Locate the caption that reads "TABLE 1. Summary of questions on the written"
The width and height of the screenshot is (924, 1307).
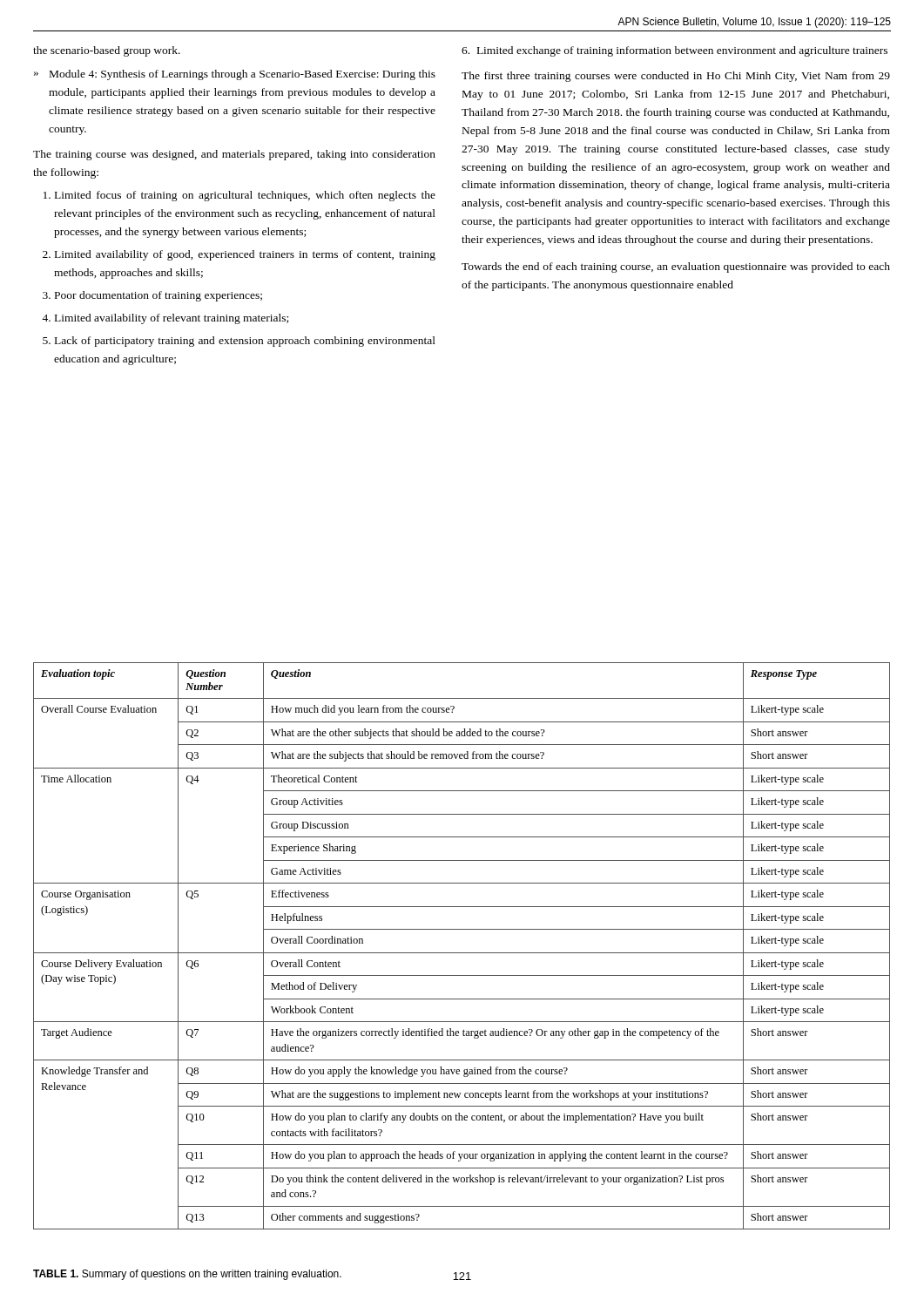pos(188,1274)
